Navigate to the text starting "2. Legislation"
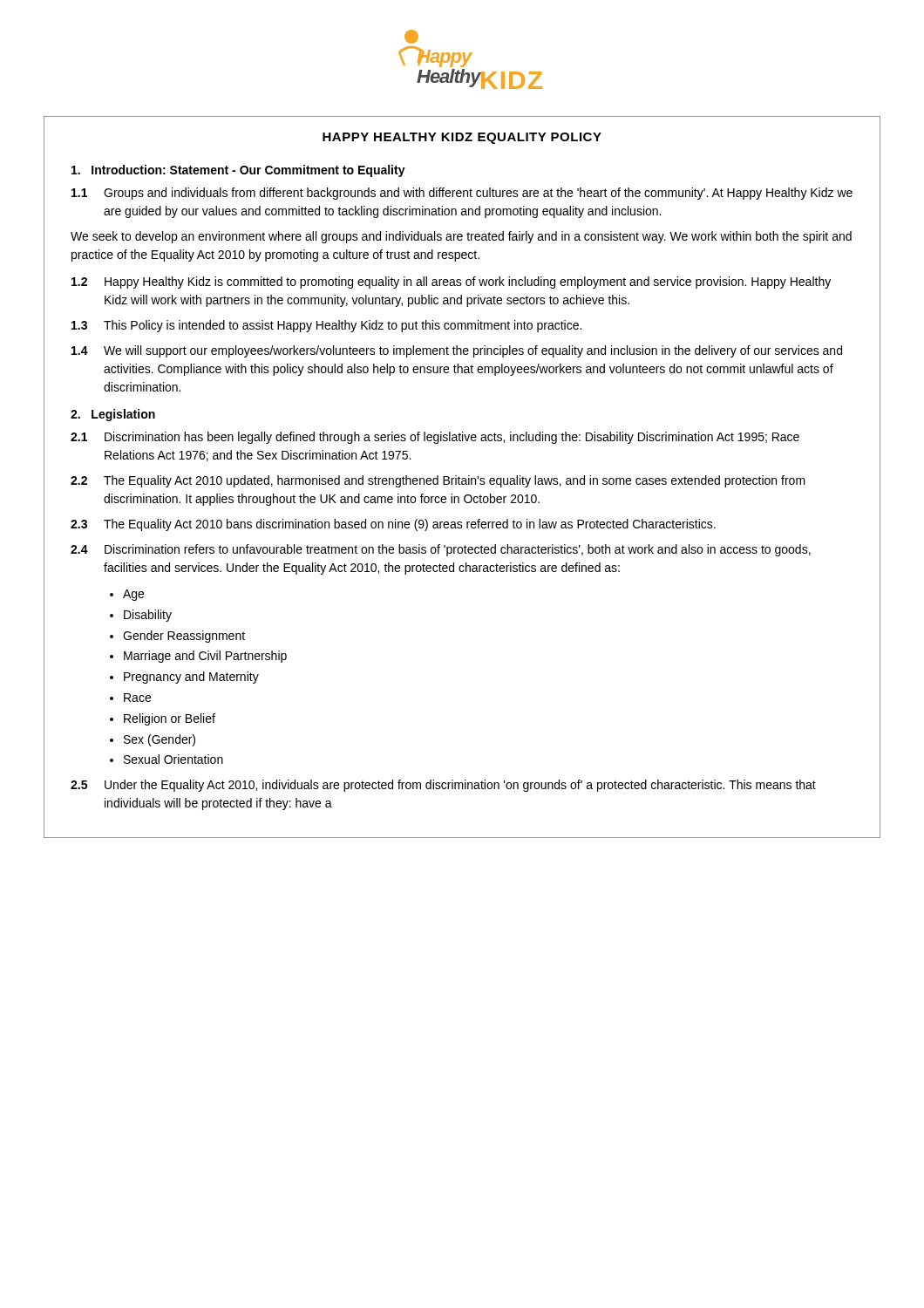Screen dimensions: 1308x924 pos(113,414)
